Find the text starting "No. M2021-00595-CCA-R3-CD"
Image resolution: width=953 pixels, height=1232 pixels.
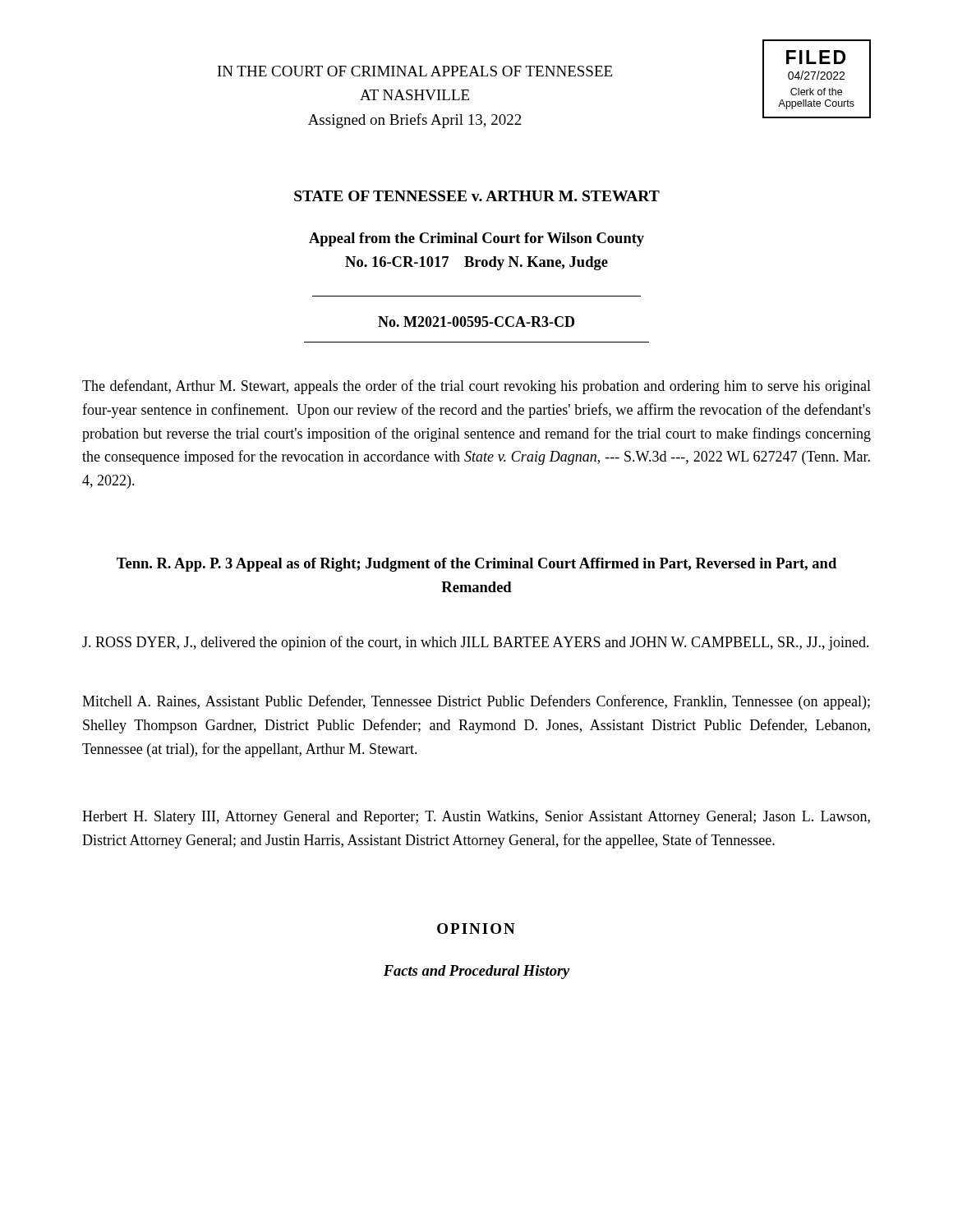tap(476, 322)
